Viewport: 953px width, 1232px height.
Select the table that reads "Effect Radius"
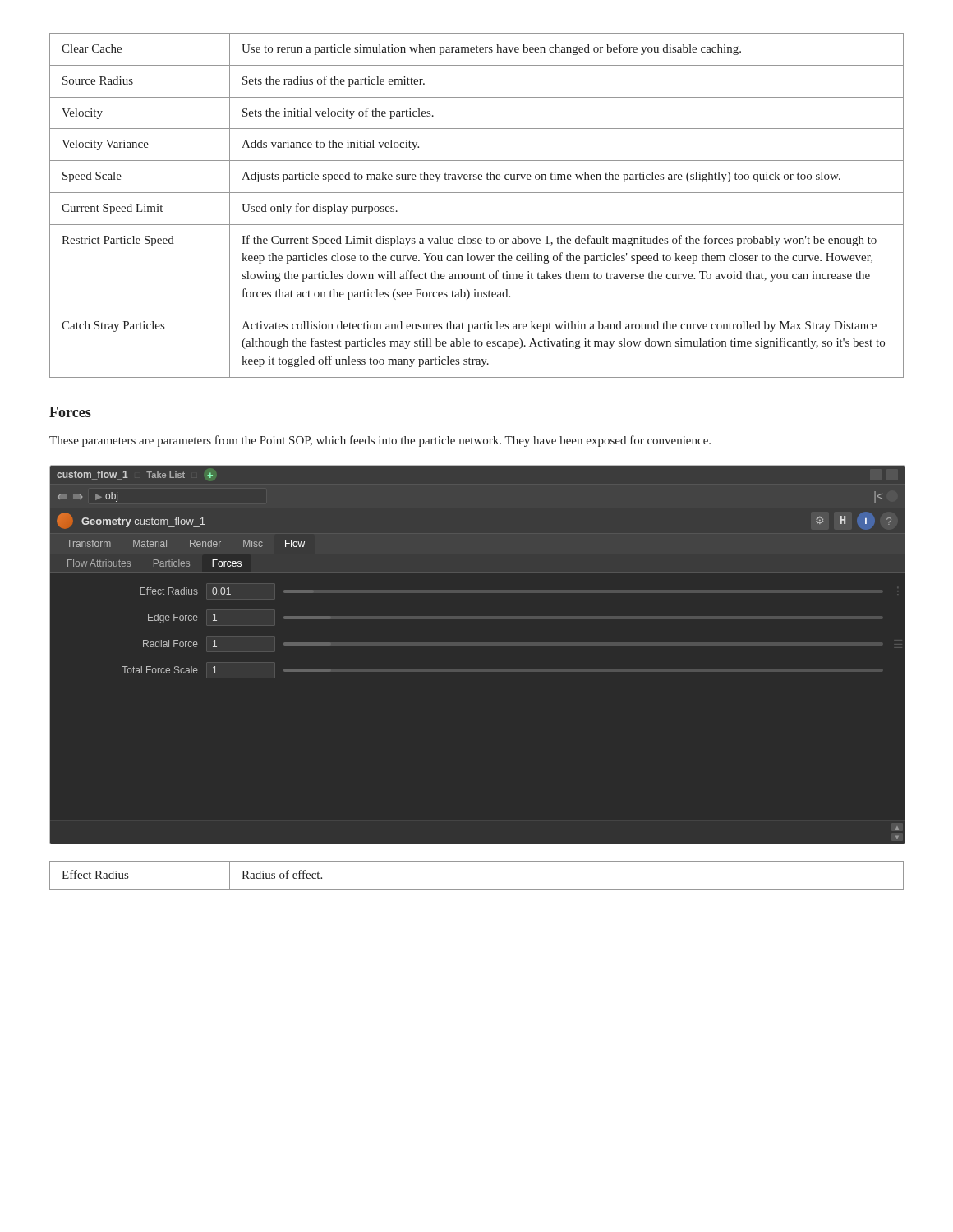pyautogui.click(x=476, y=875)
